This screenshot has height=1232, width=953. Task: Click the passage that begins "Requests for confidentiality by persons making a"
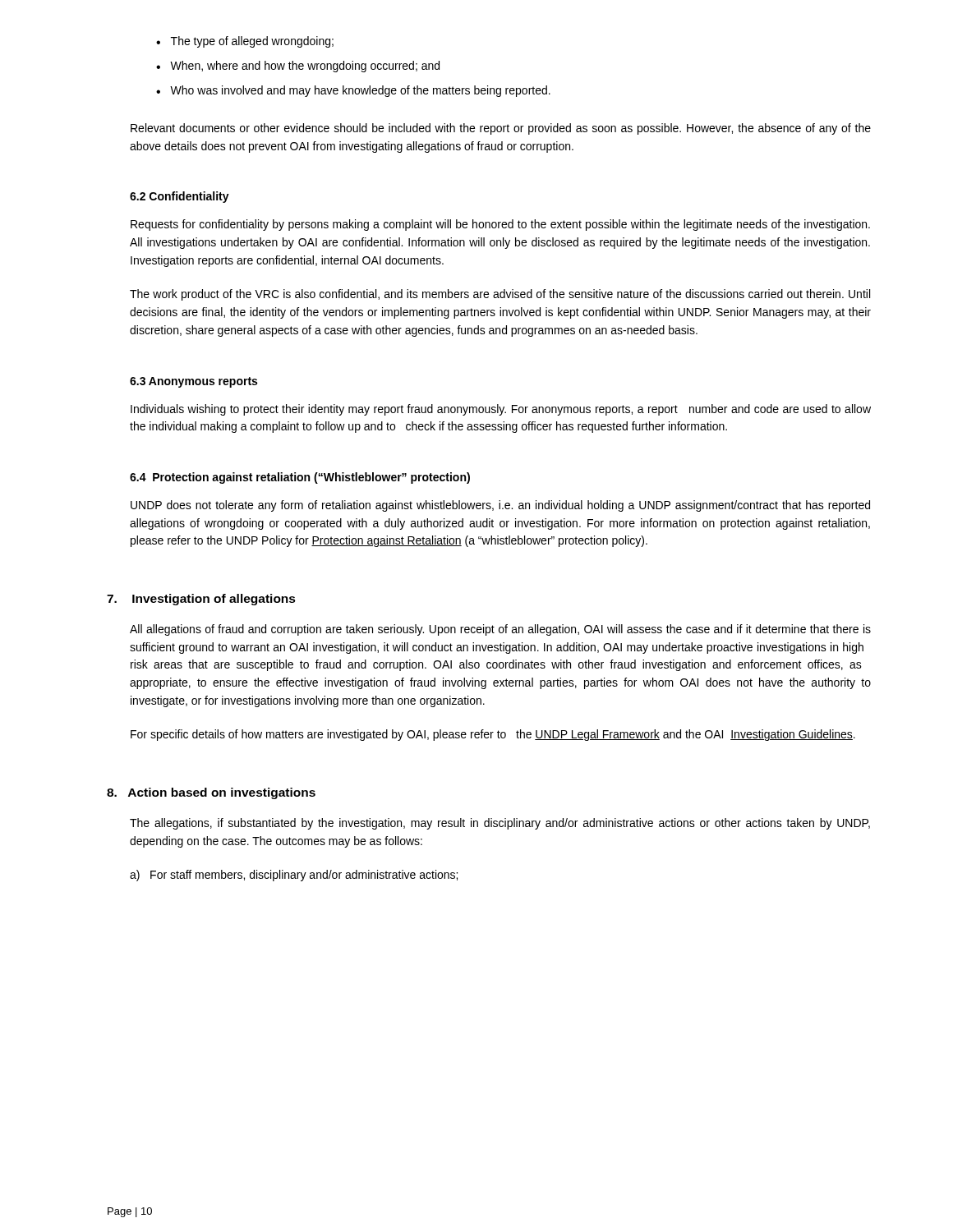(500, 242)
